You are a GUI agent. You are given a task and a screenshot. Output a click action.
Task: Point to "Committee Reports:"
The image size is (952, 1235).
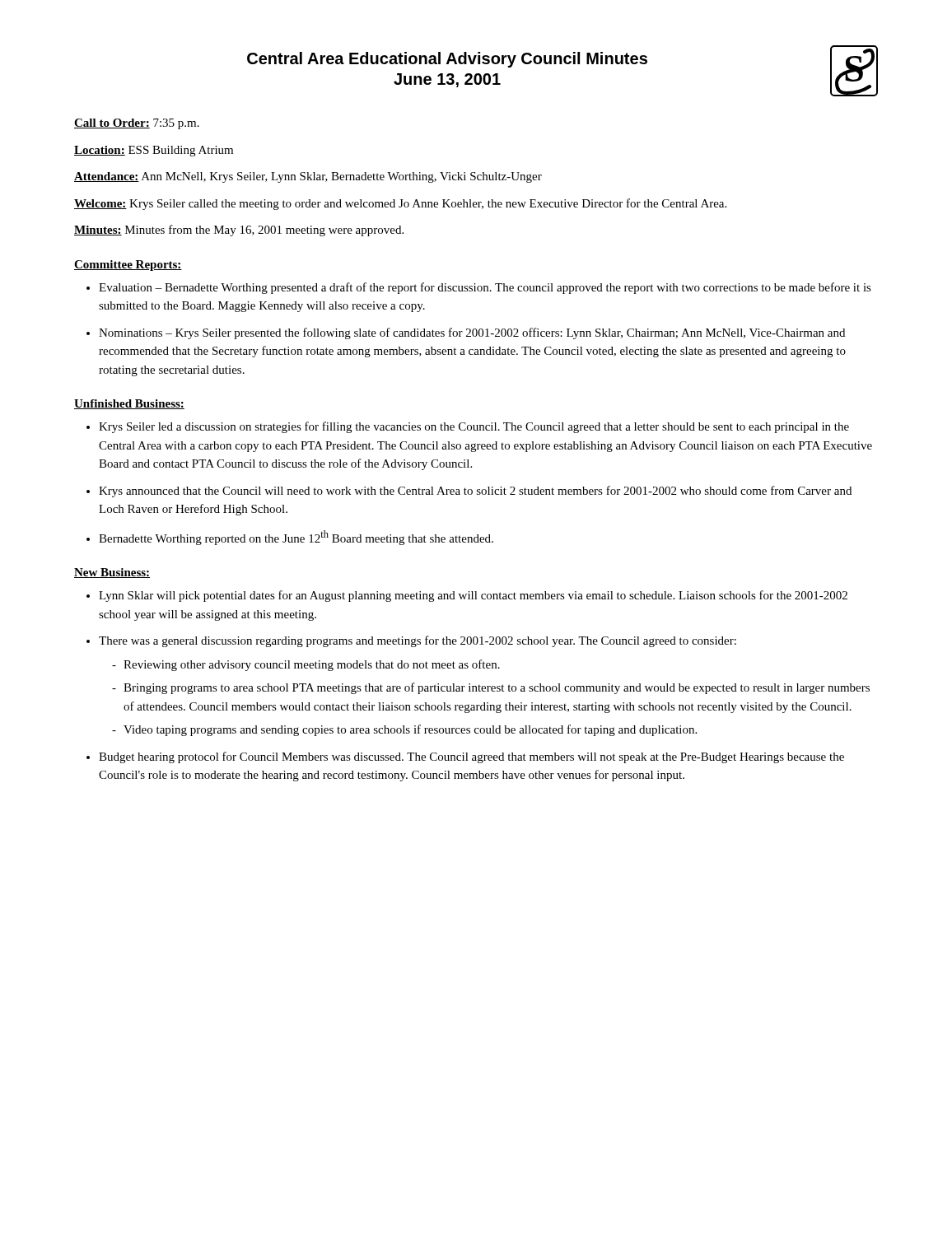pos(128,264)
